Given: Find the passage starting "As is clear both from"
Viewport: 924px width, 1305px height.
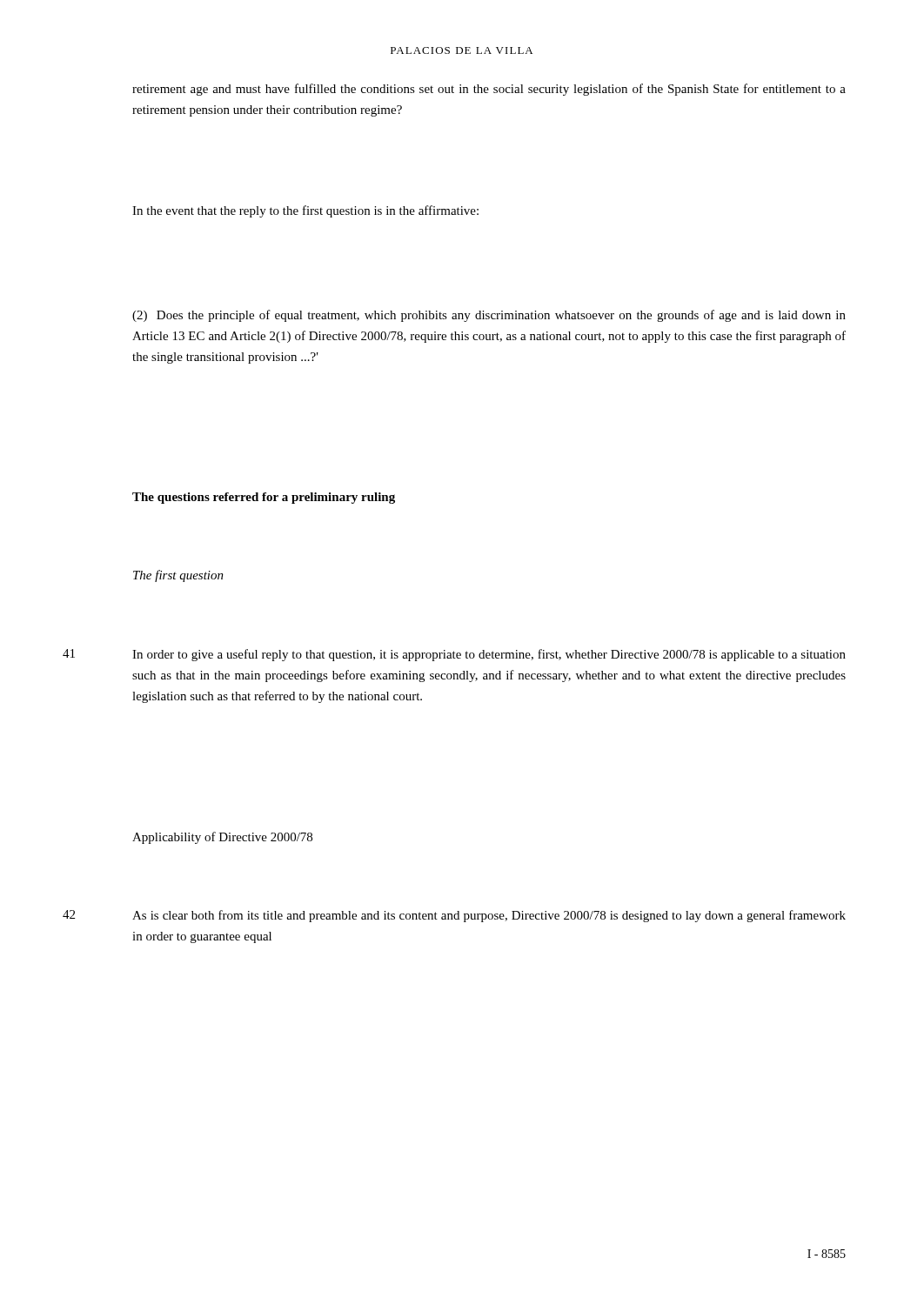Looking at the screenshot, I should point(489,926).
